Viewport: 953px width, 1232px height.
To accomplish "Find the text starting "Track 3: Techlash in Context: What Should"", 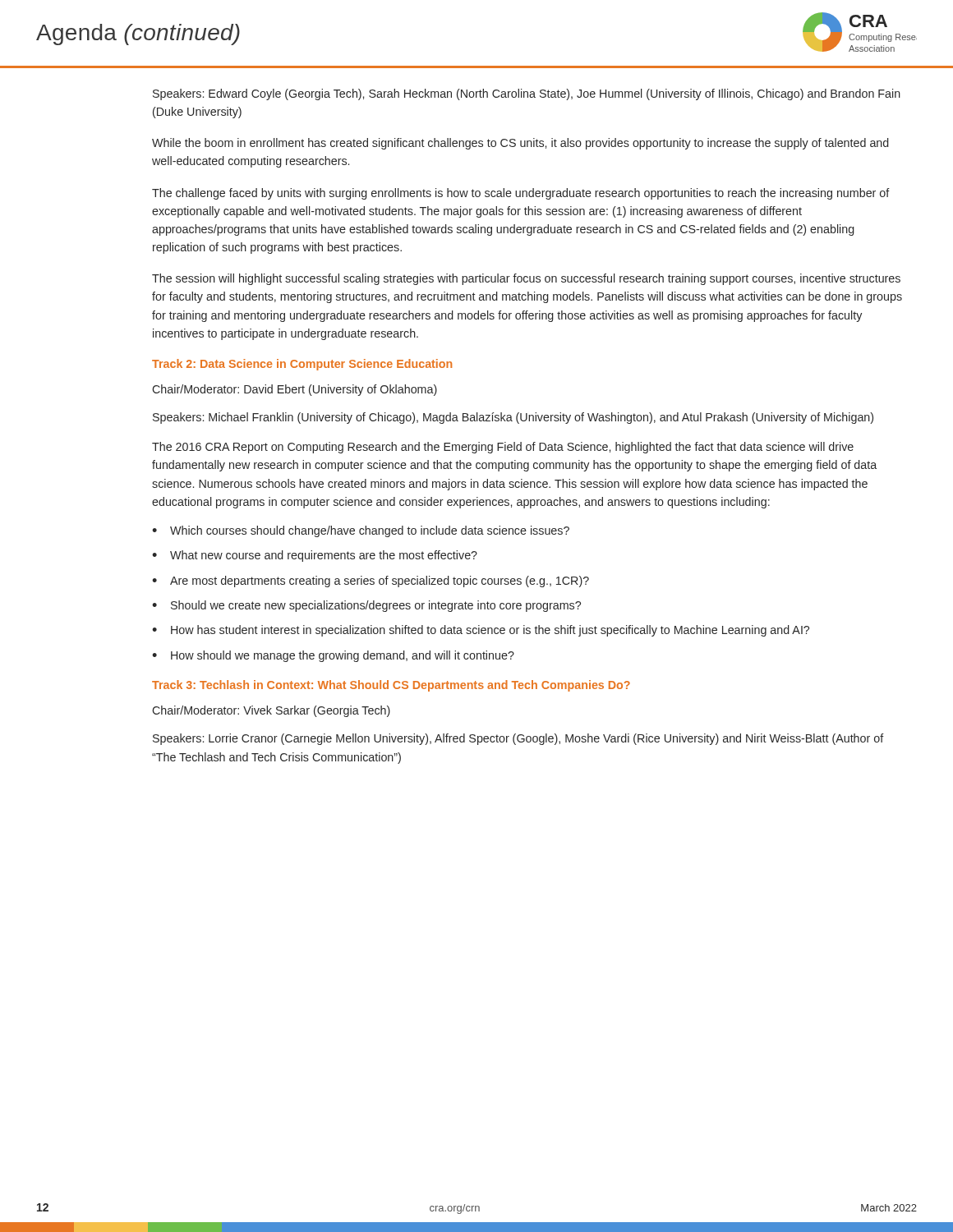I will click(391, 685).
